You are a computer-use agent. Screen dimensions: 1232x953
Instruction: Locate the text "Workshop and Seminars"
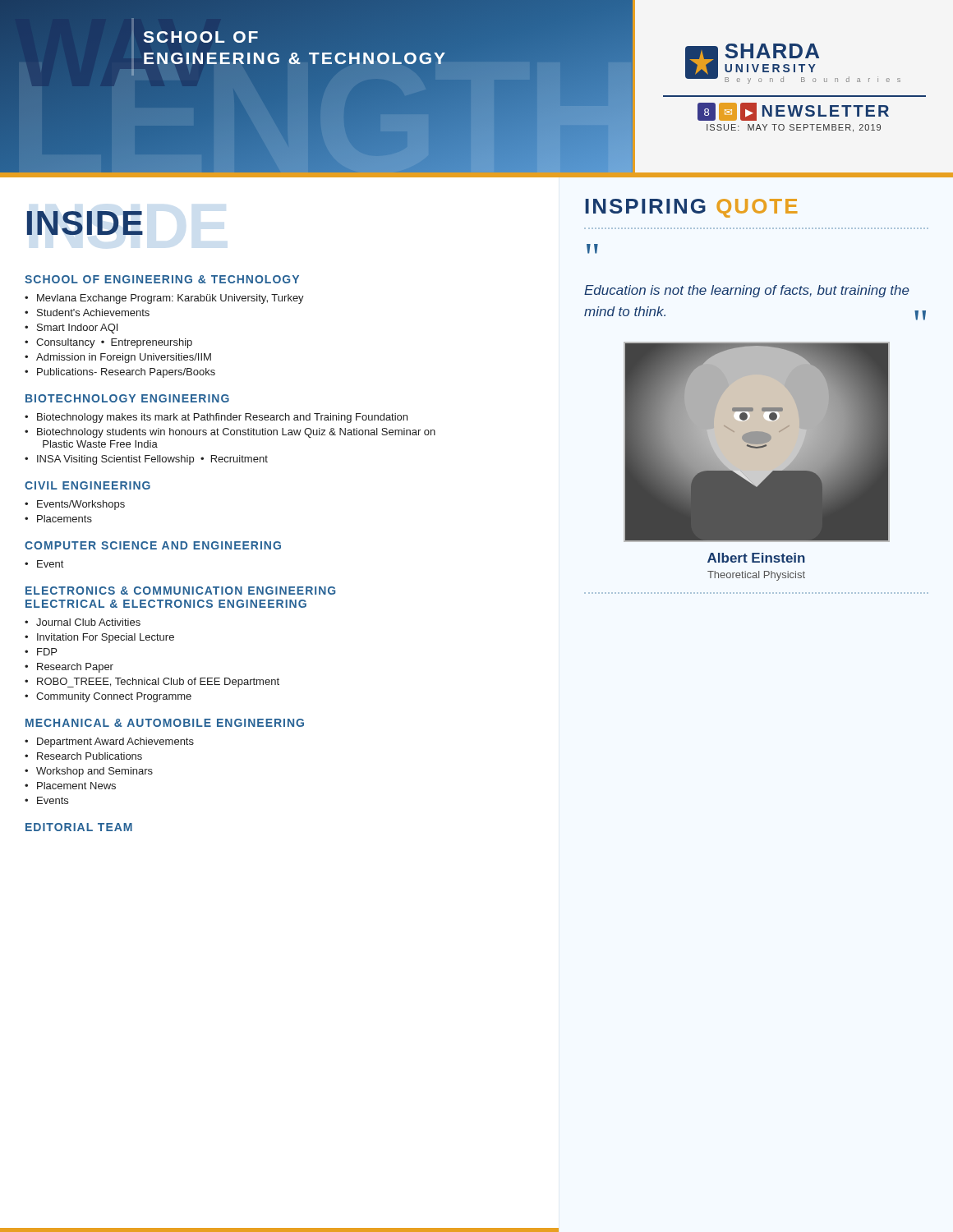[x=94, y=770]
